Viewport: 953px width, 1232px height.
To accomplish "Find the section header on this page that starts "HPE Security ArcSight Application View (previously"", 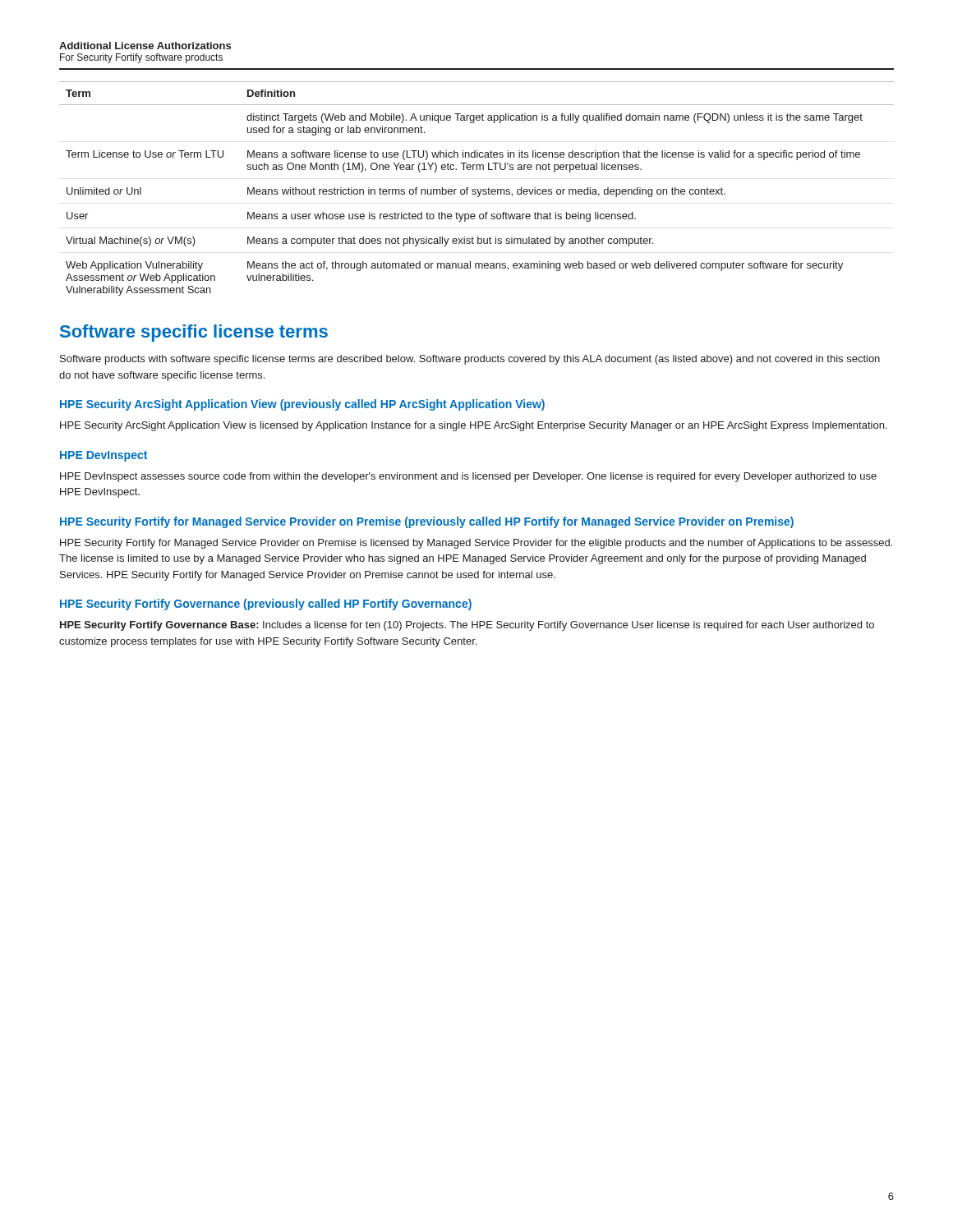I will pos(302,404).
